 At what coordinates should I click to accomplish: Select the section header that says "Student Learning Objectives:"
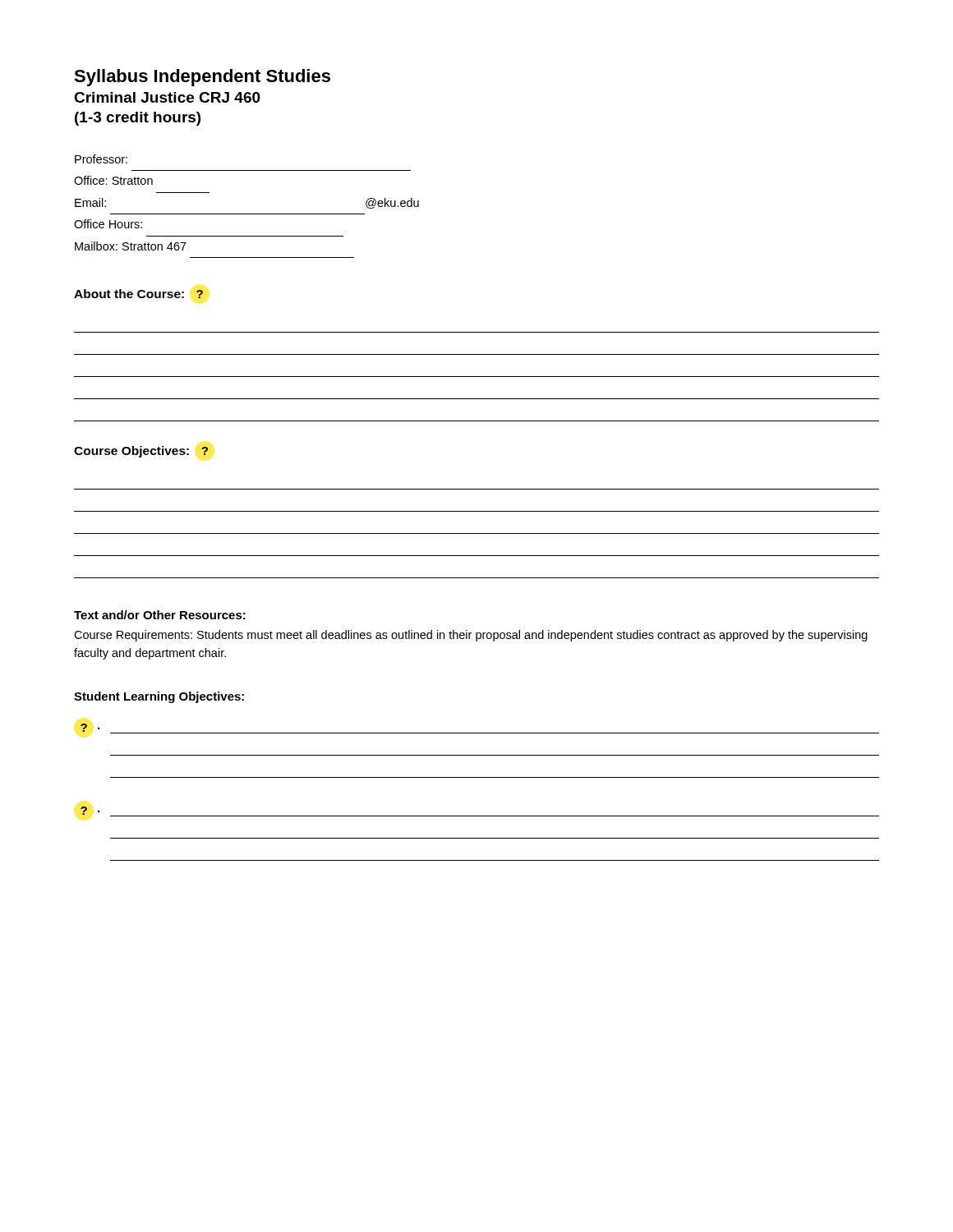coord(160,696)
